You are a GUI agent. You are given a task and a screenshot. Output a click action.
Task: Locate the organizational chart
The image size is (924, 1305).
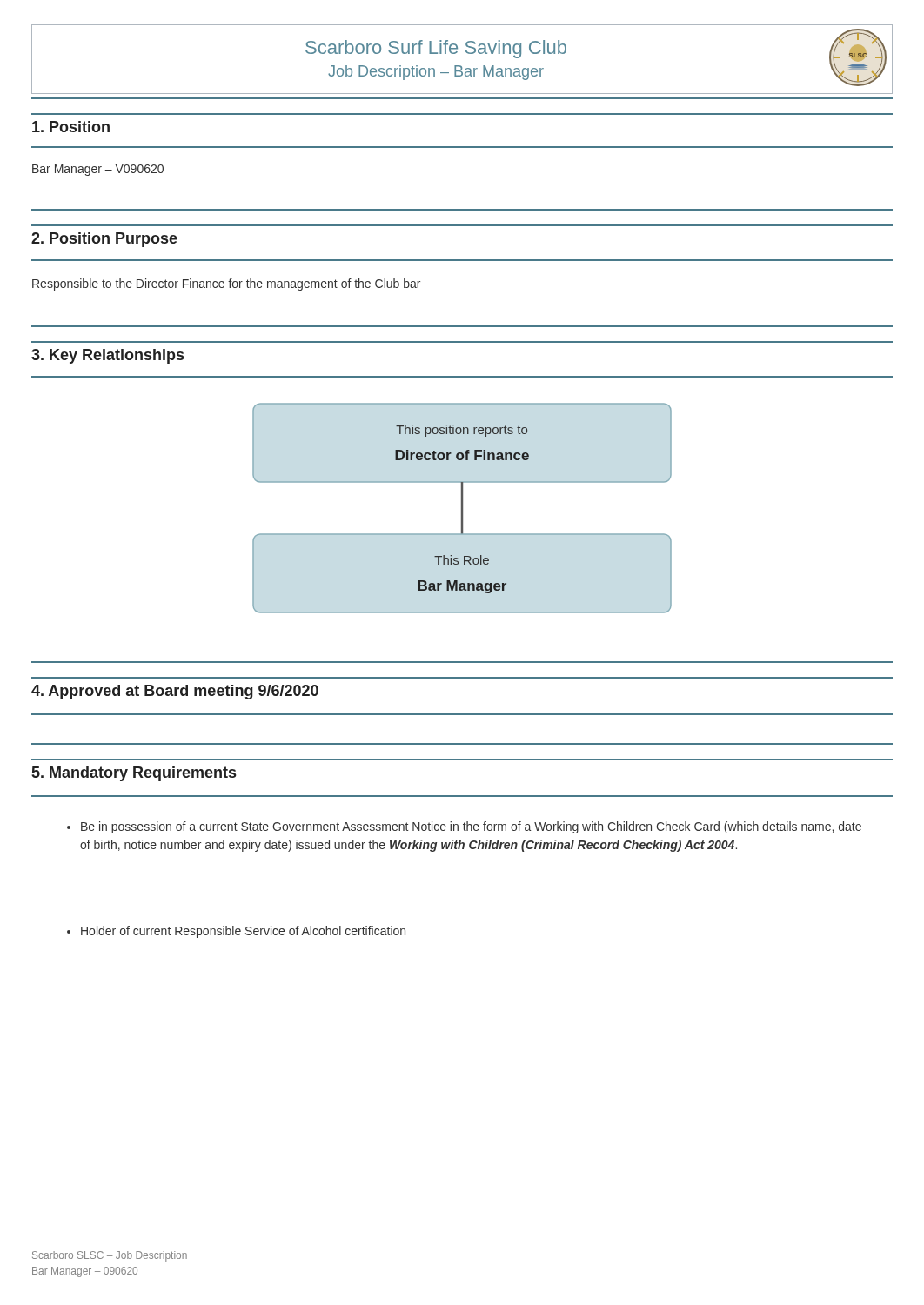[462, 517]
